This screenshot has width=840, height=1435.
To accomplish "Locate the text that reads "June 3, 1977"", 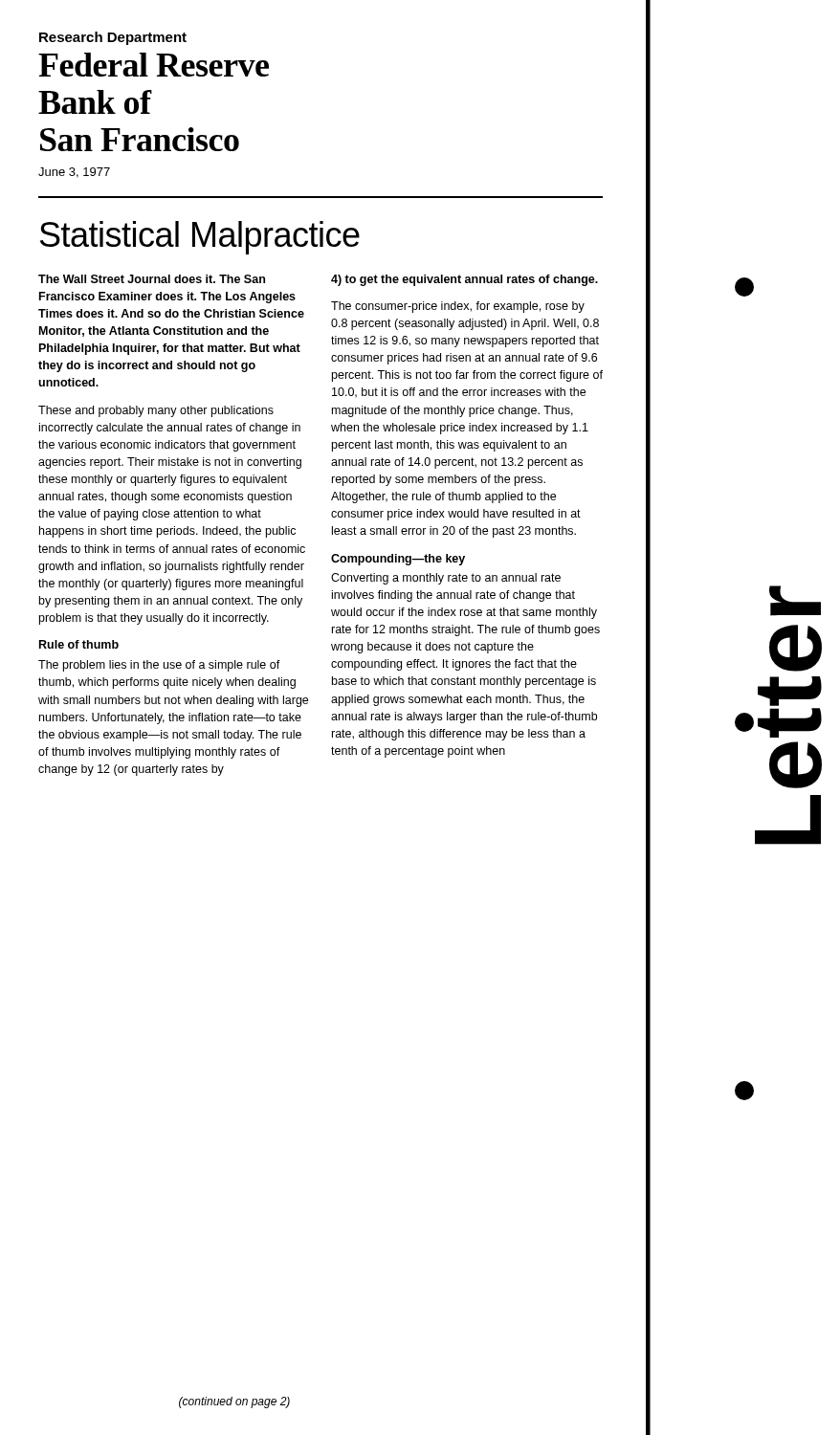I will click(x=74, y=171).
